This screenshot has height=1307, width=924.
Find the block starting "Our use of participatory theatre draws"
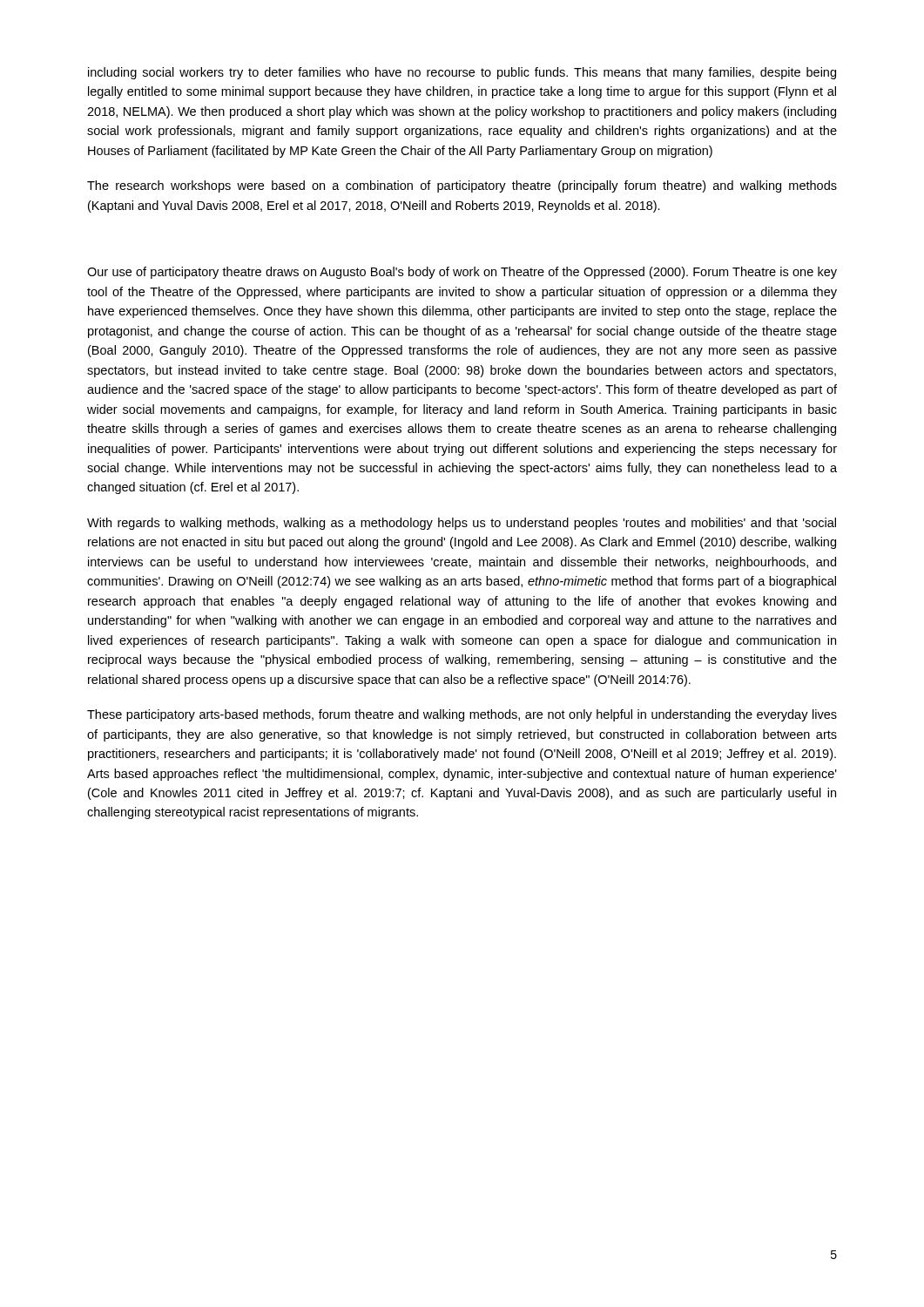tap(462, 380)
